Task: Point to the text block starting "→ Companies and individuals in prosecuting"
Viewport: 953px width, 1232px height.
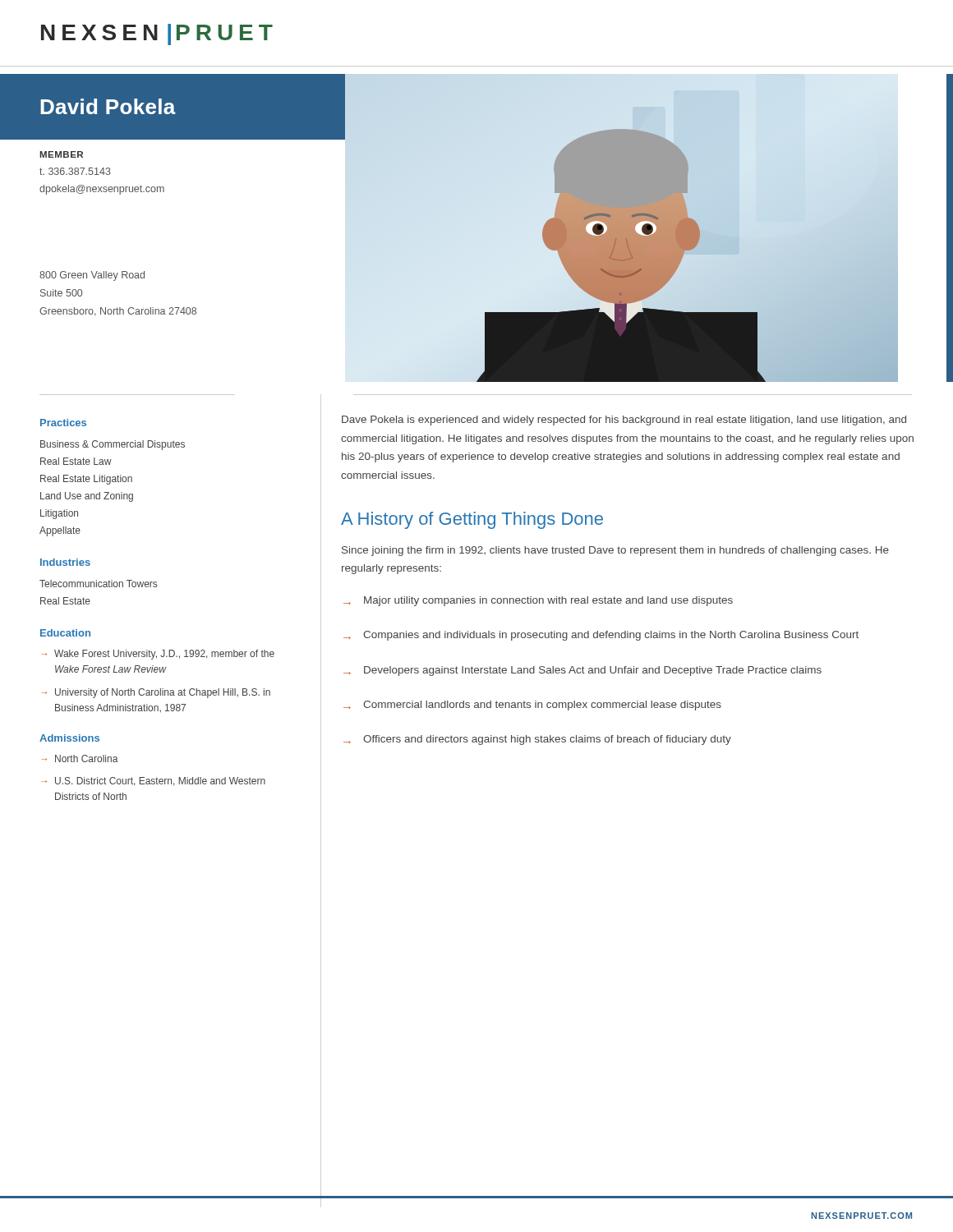Action: coord(600,637)
